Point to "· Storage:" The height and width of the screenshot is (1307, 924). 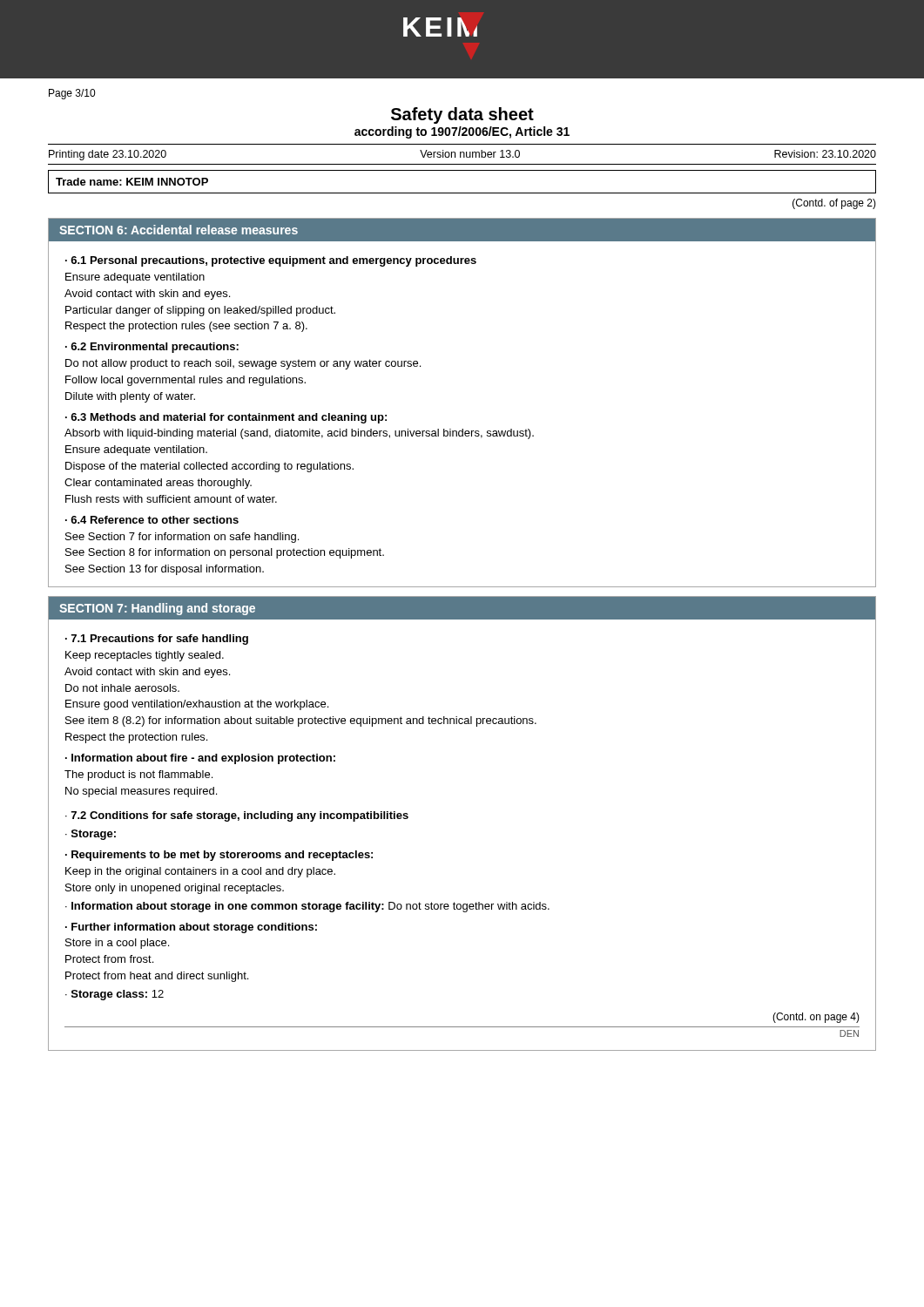point(91,834)
